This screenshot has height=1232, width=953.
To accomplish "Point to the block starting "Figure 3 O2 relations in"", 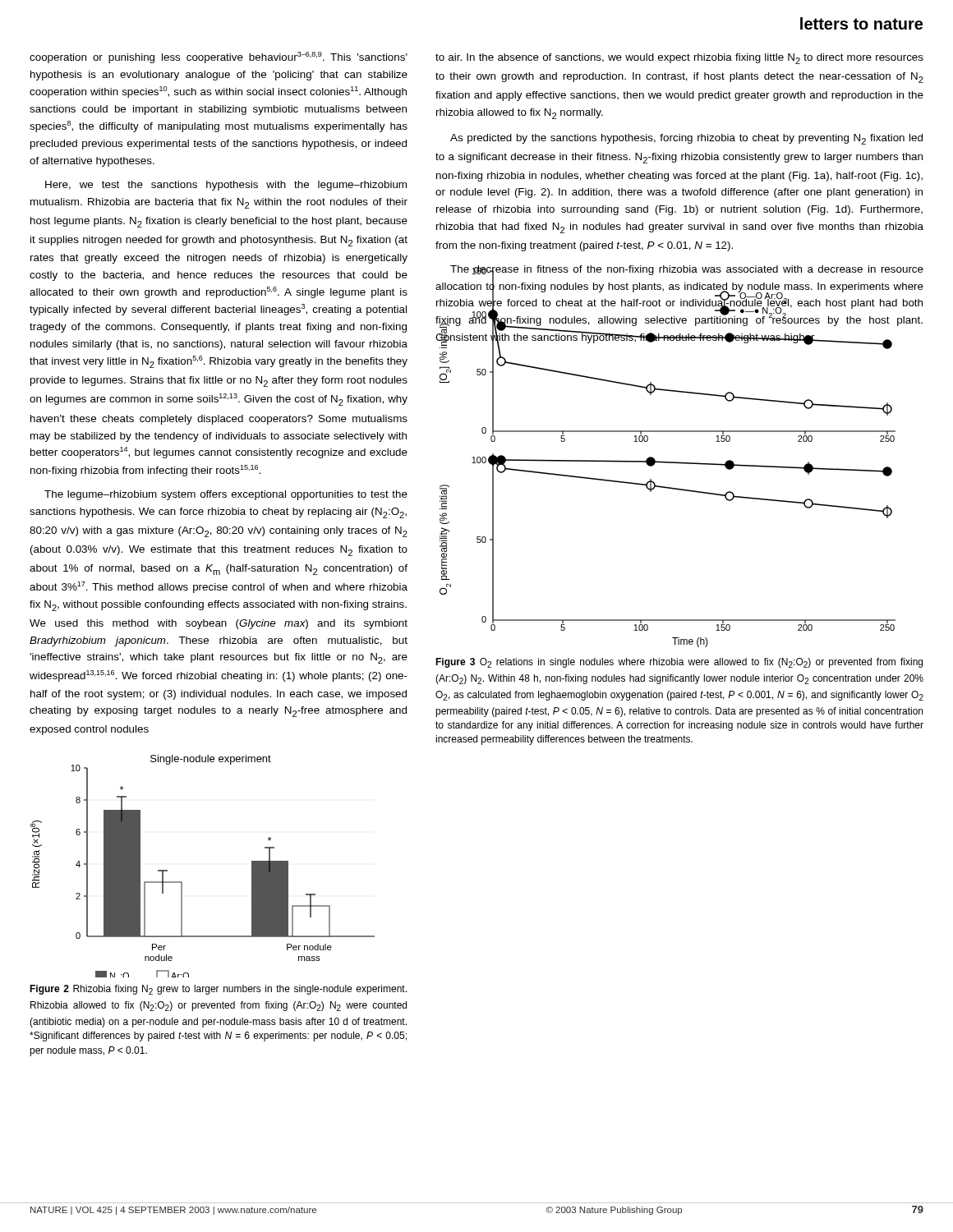I will [x=679, y=701].
